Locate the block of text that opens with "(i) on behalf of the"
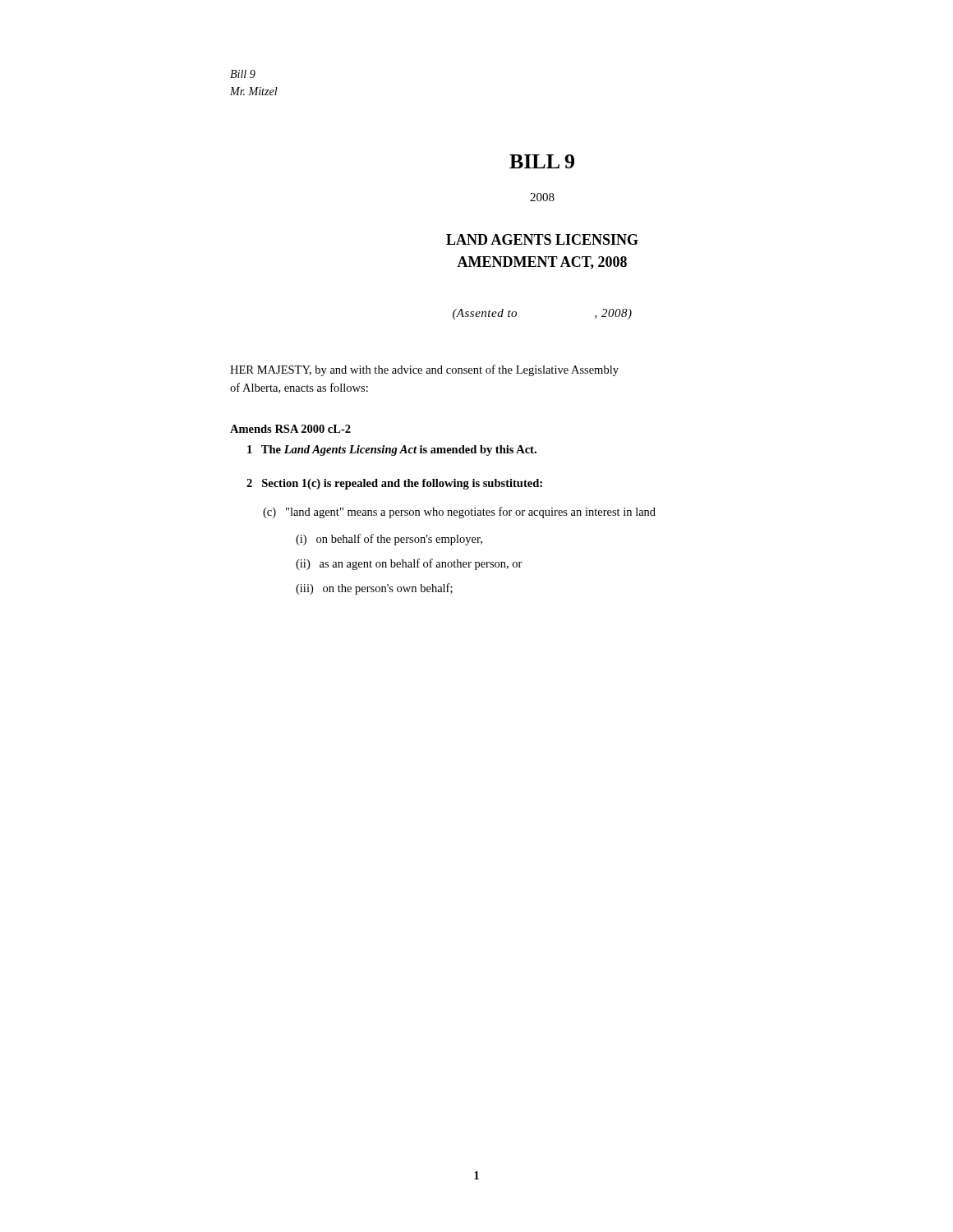The image size is (953, 1232). (x=389, y=539)
